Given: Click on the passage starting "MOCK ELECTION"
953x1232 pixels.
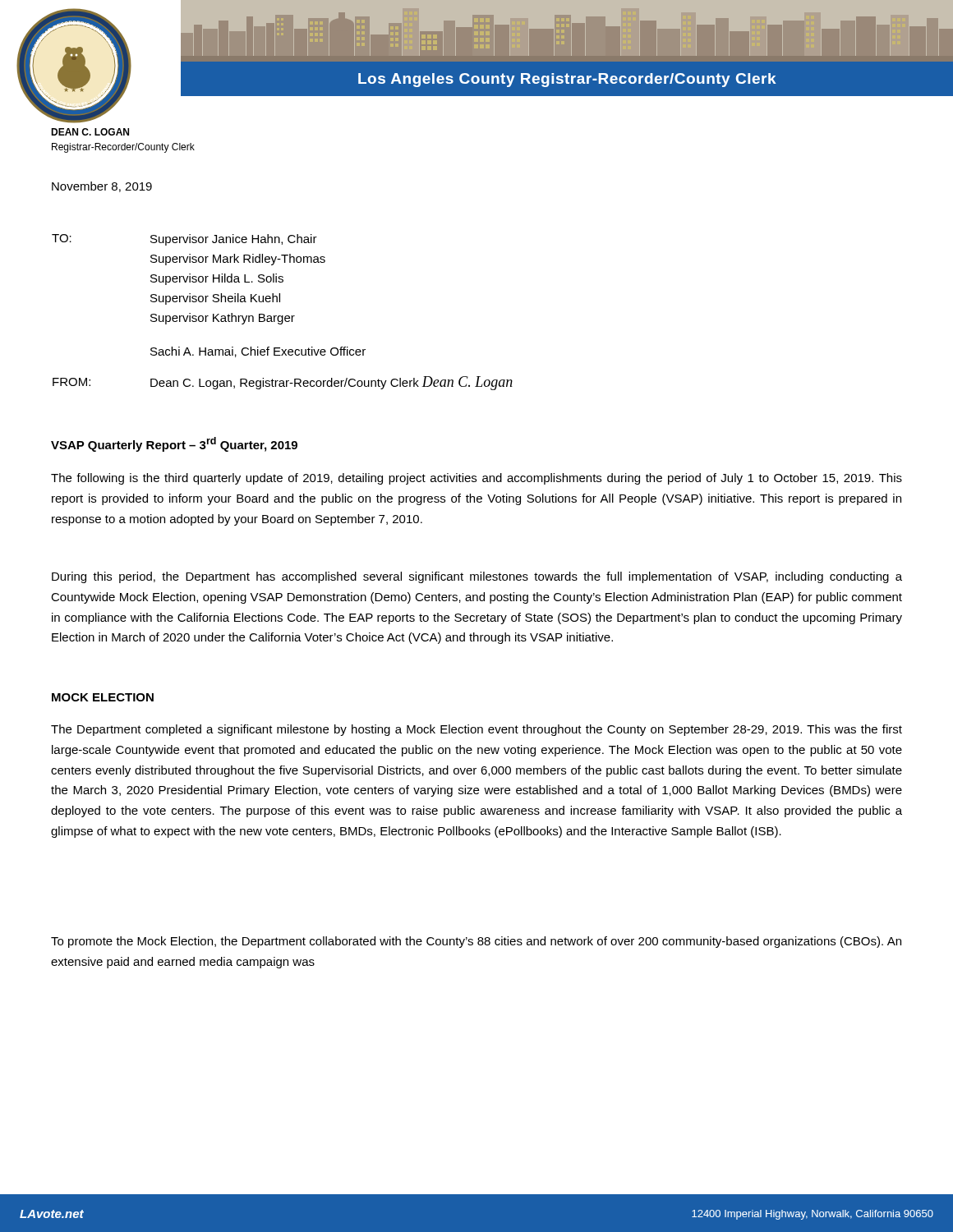Looking at the screenshot, I should (103, 697).
